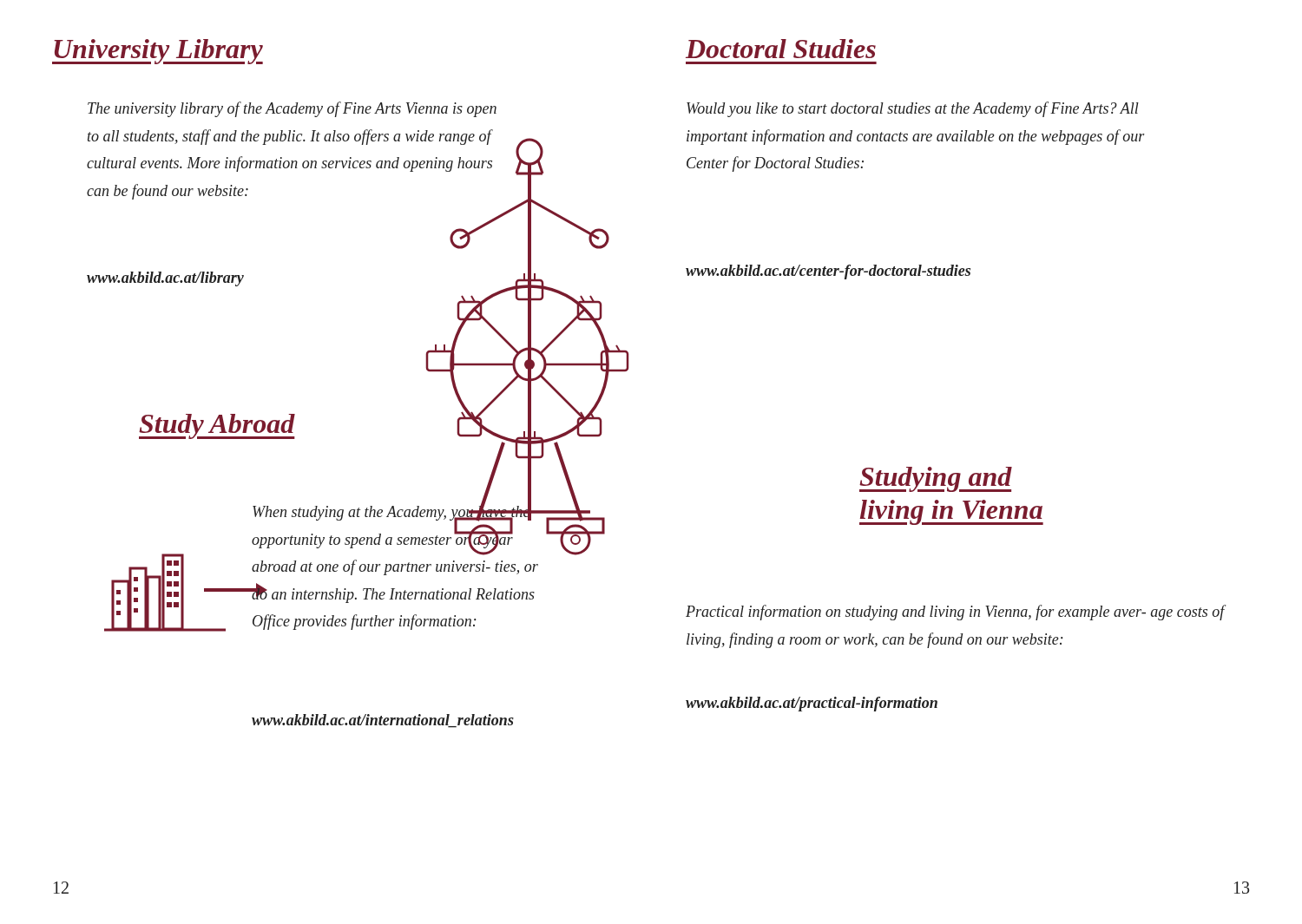
Task: Point to the element starting "Studying andliving in Vienna"
Action: 1016,493
